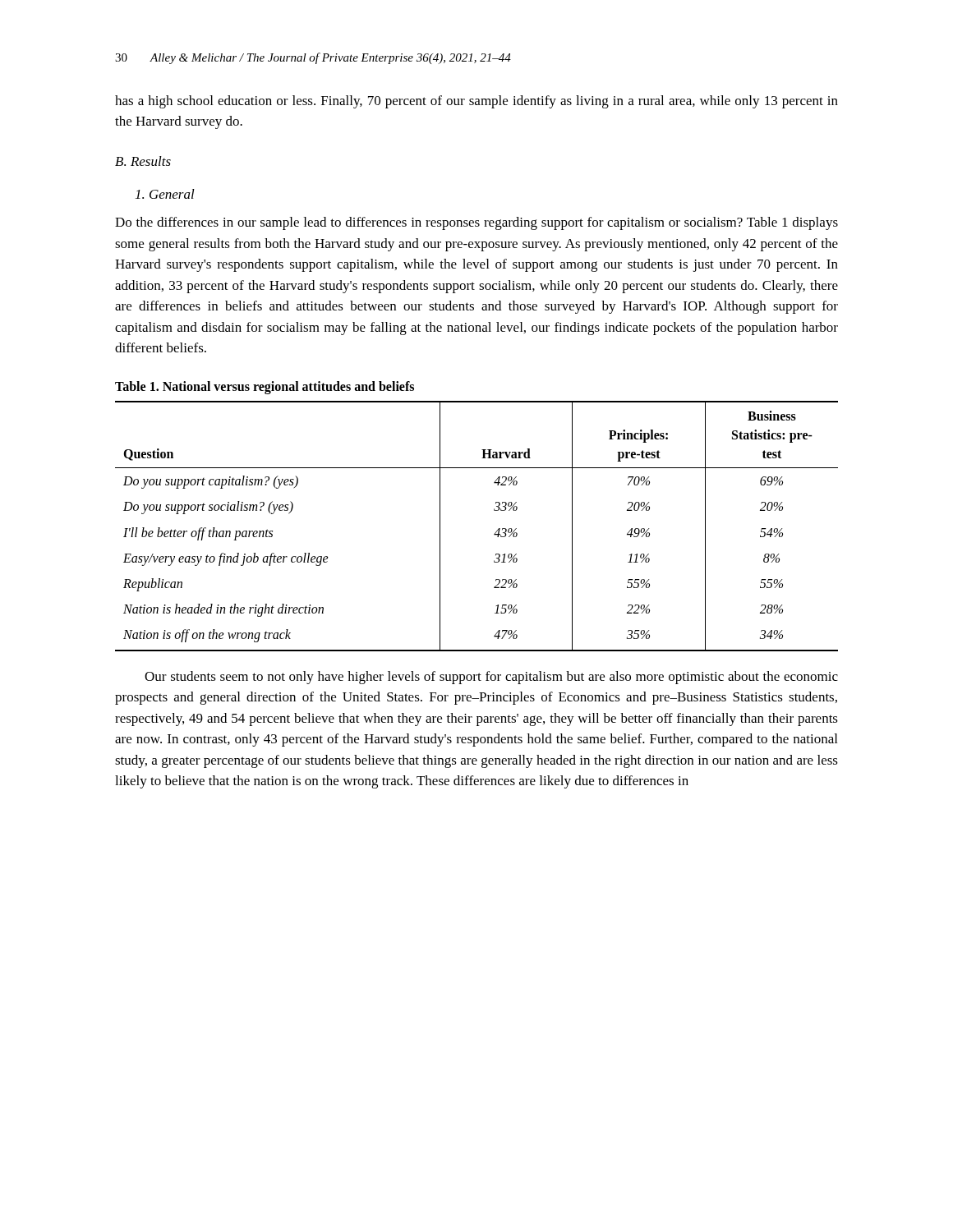Find the text block starting "has a high school education or less."

tap(476, 111)
